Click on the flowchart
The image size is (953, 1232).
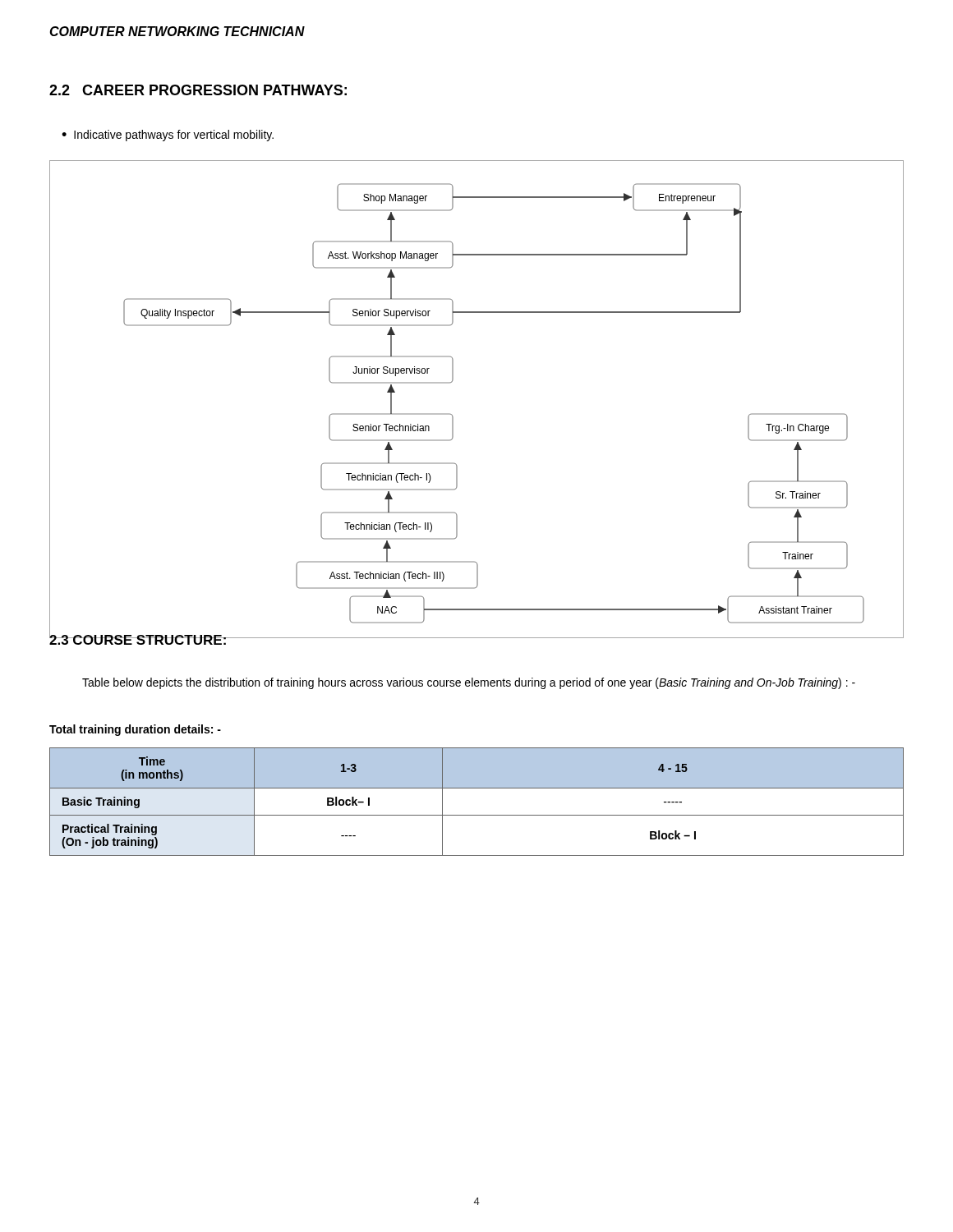[476, 399]
